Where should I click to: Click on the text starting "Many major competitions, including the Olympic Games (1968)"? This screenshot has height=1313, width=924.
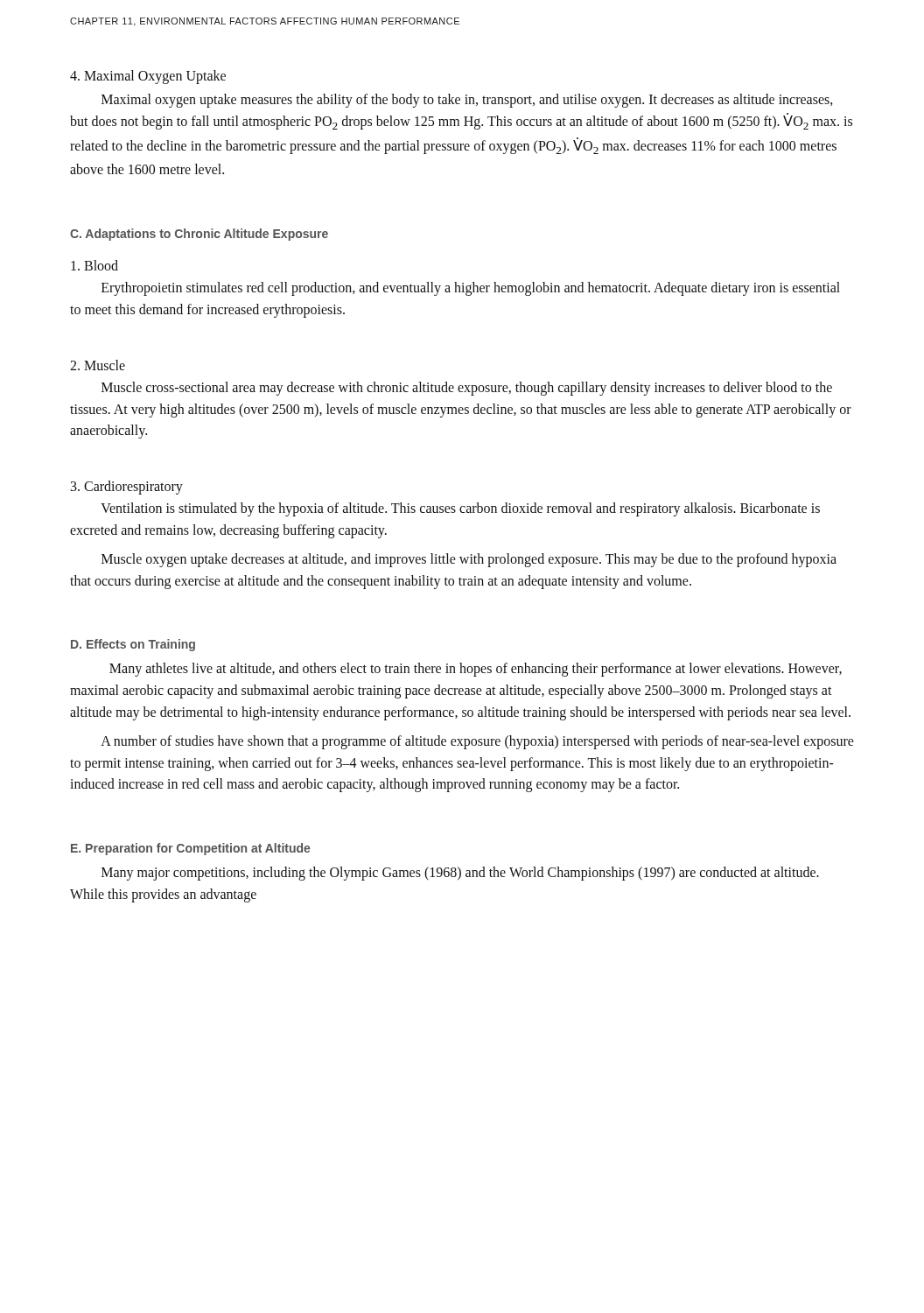(x=462, y=884)
